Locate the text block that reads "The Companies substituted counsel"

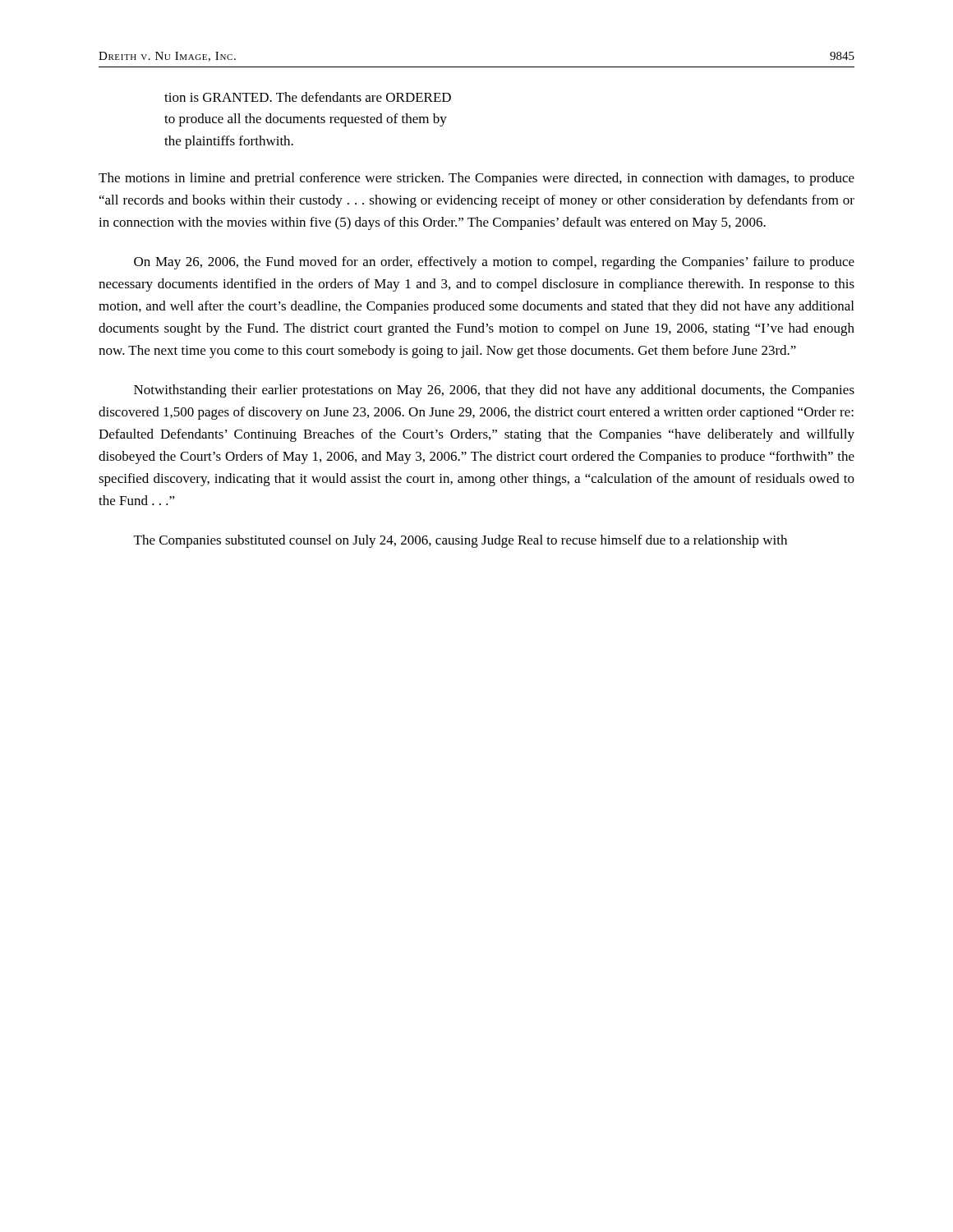click(460, 540)
